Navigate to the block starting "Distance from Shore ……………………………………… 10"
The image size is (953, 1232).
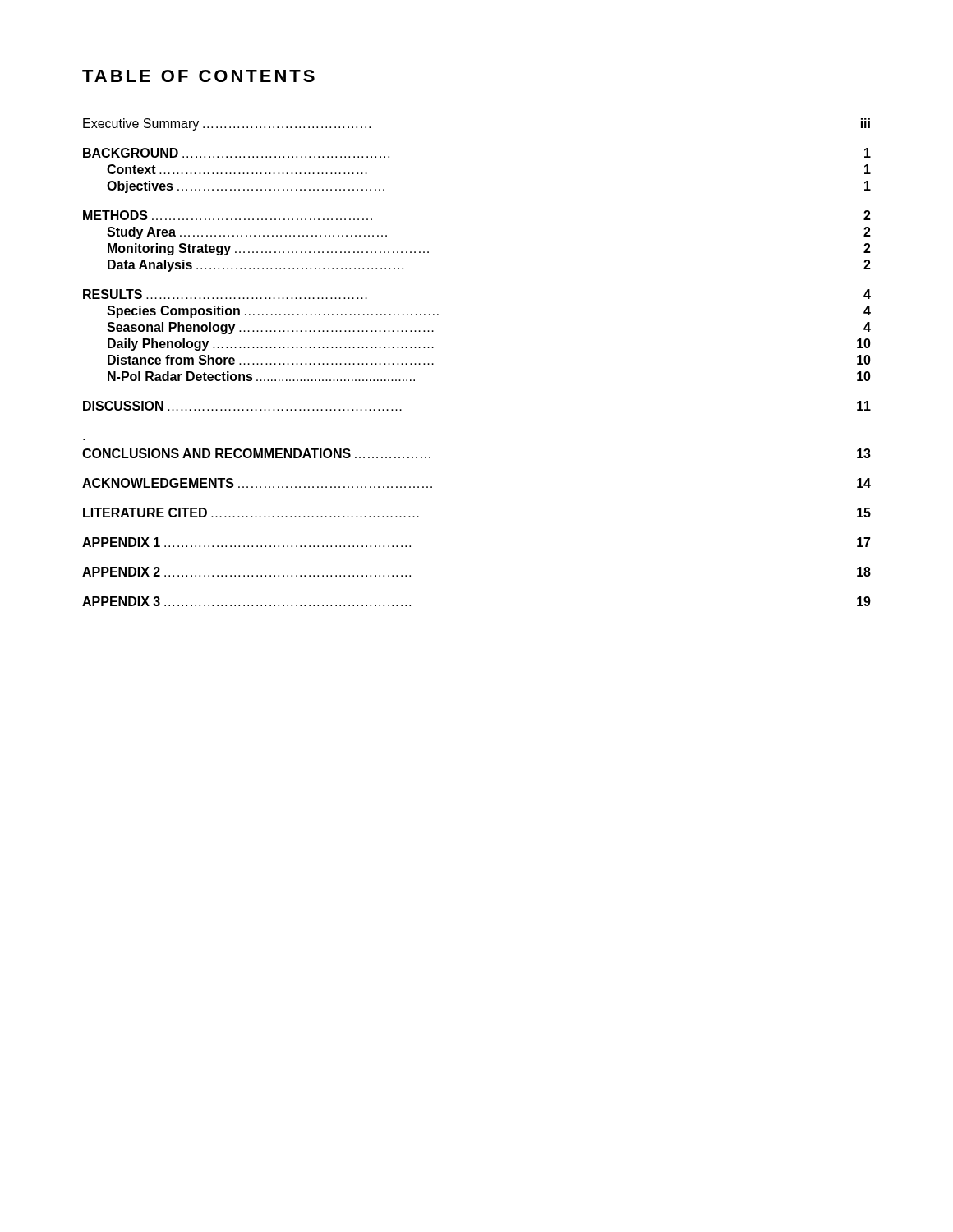[173, 359]
